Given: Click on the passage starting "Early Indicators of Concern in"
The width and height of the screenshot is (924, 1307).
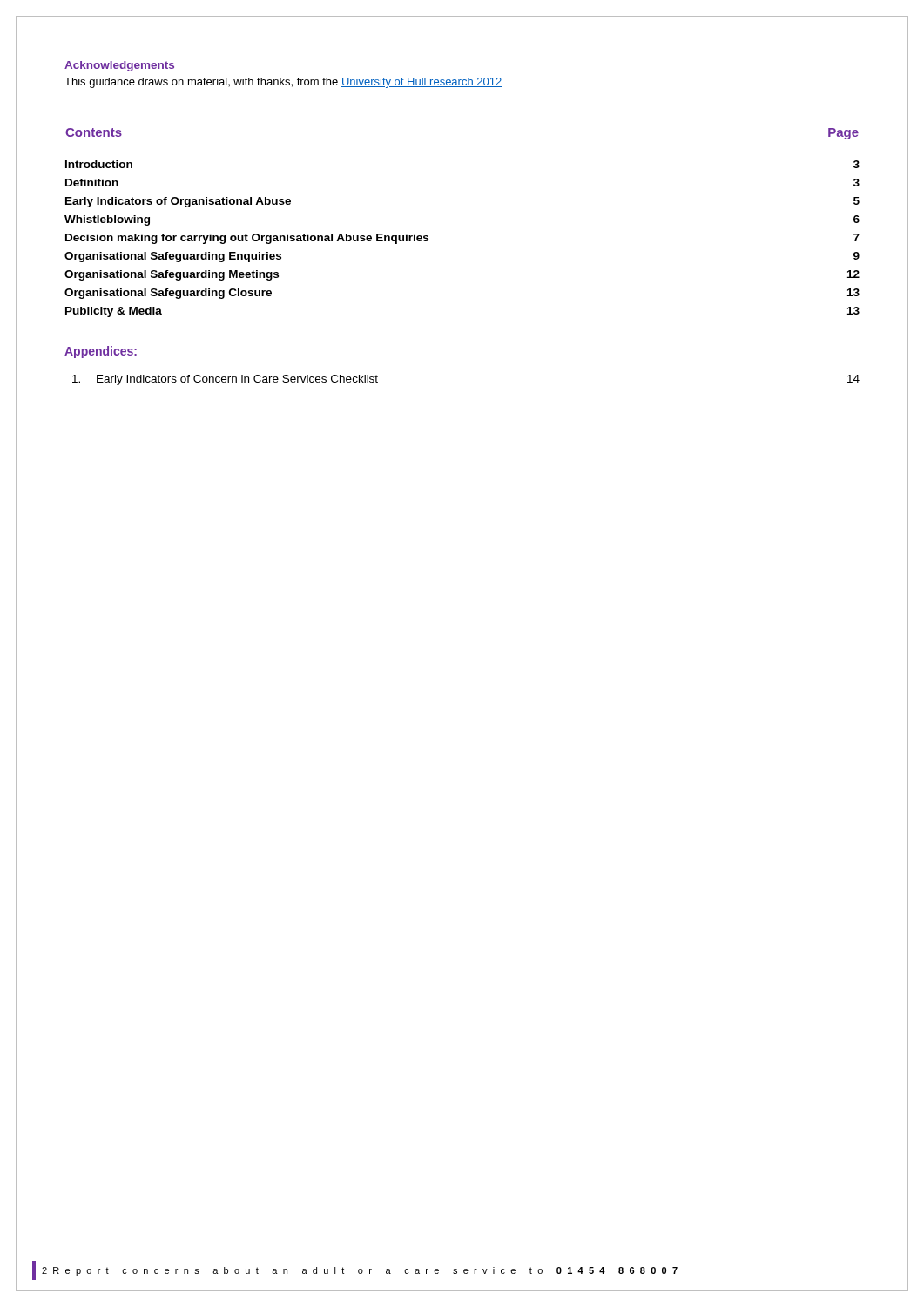Looking at the screenshot, I should coord(233,379).
